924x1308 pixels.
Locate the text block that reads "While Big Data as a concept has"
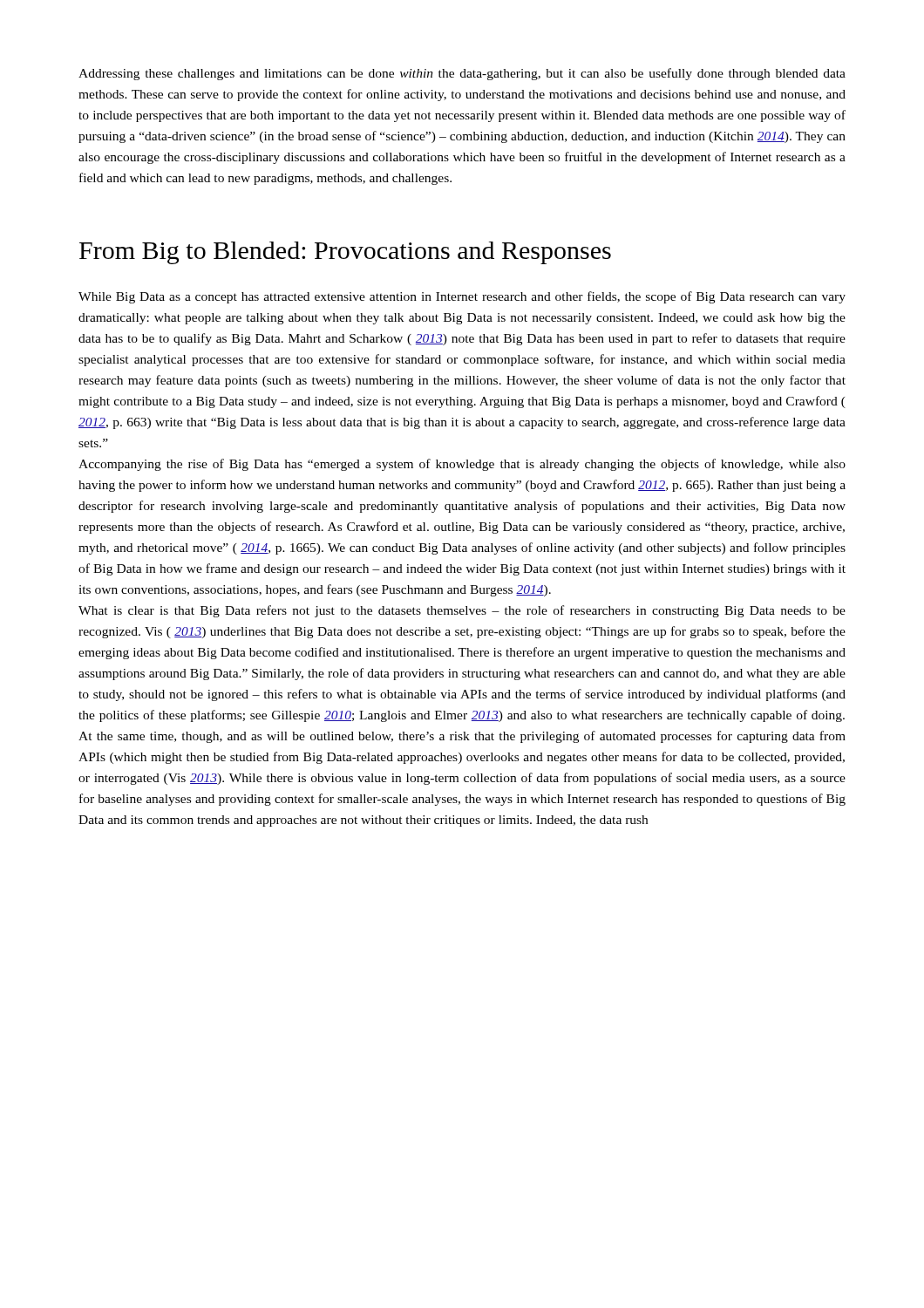click(x=462, y=558)
